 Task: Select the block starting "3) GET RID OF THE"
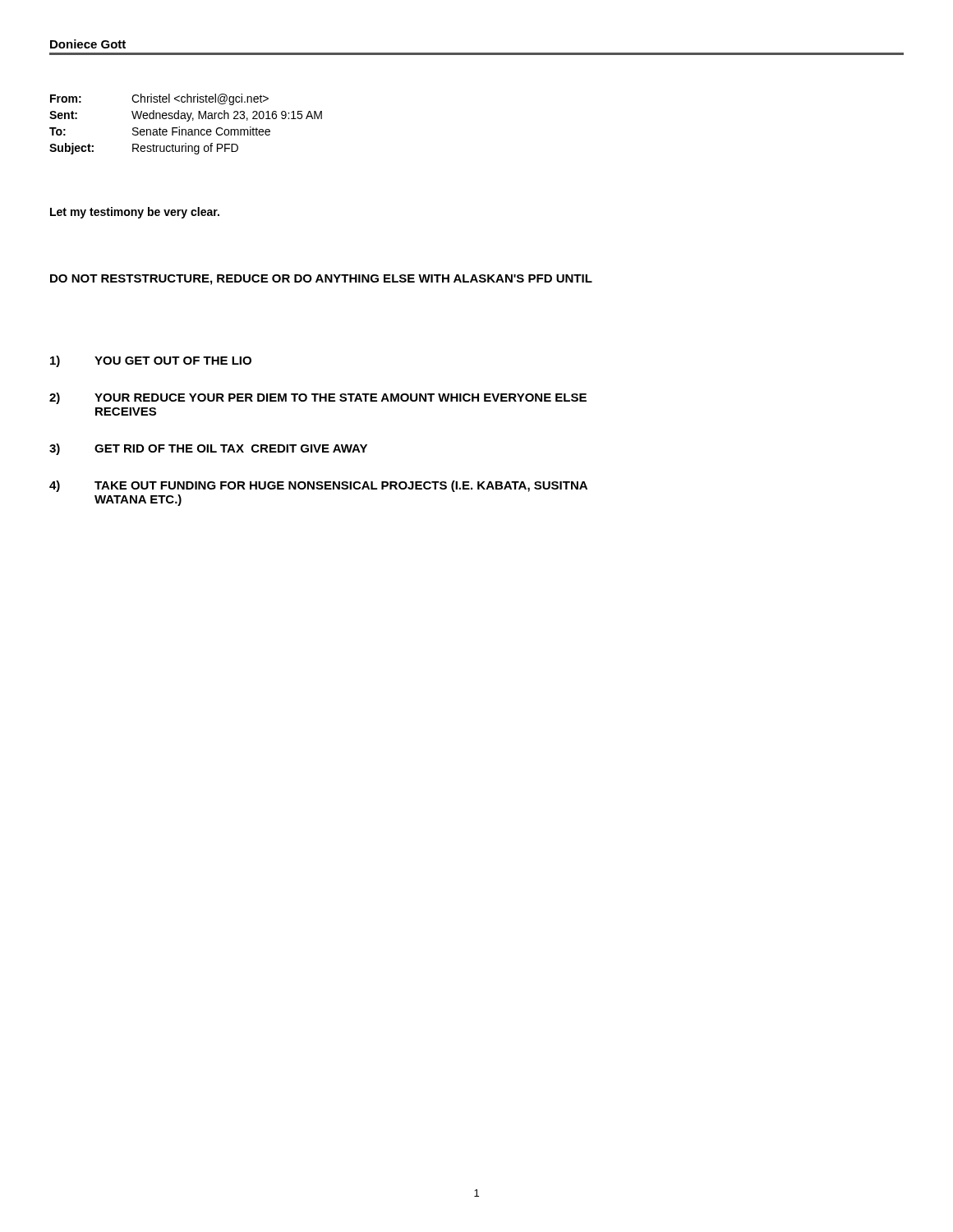coord(208,448)
